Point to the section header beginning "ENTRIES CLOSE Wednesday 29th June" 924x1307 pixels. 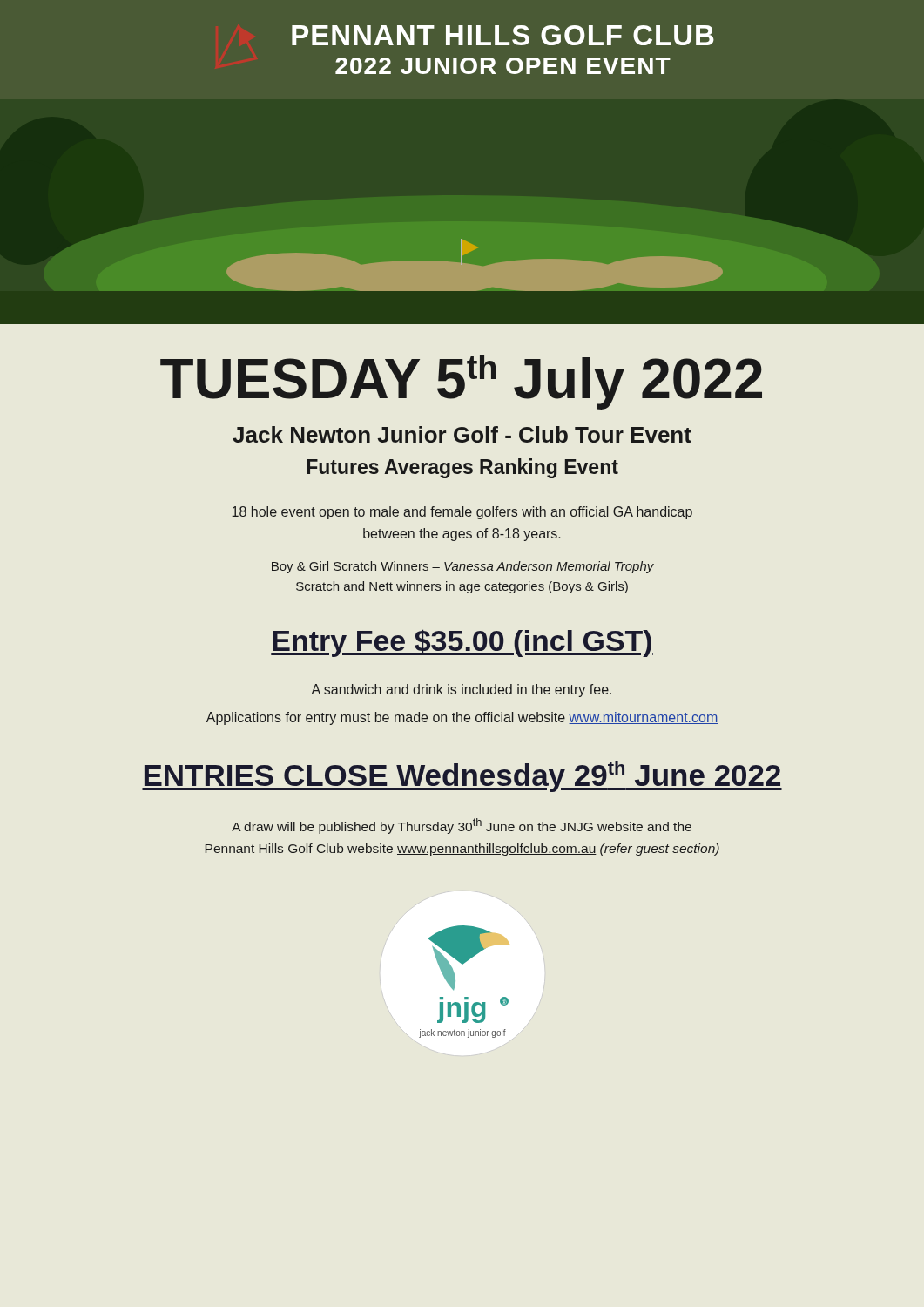pos(462,775)
